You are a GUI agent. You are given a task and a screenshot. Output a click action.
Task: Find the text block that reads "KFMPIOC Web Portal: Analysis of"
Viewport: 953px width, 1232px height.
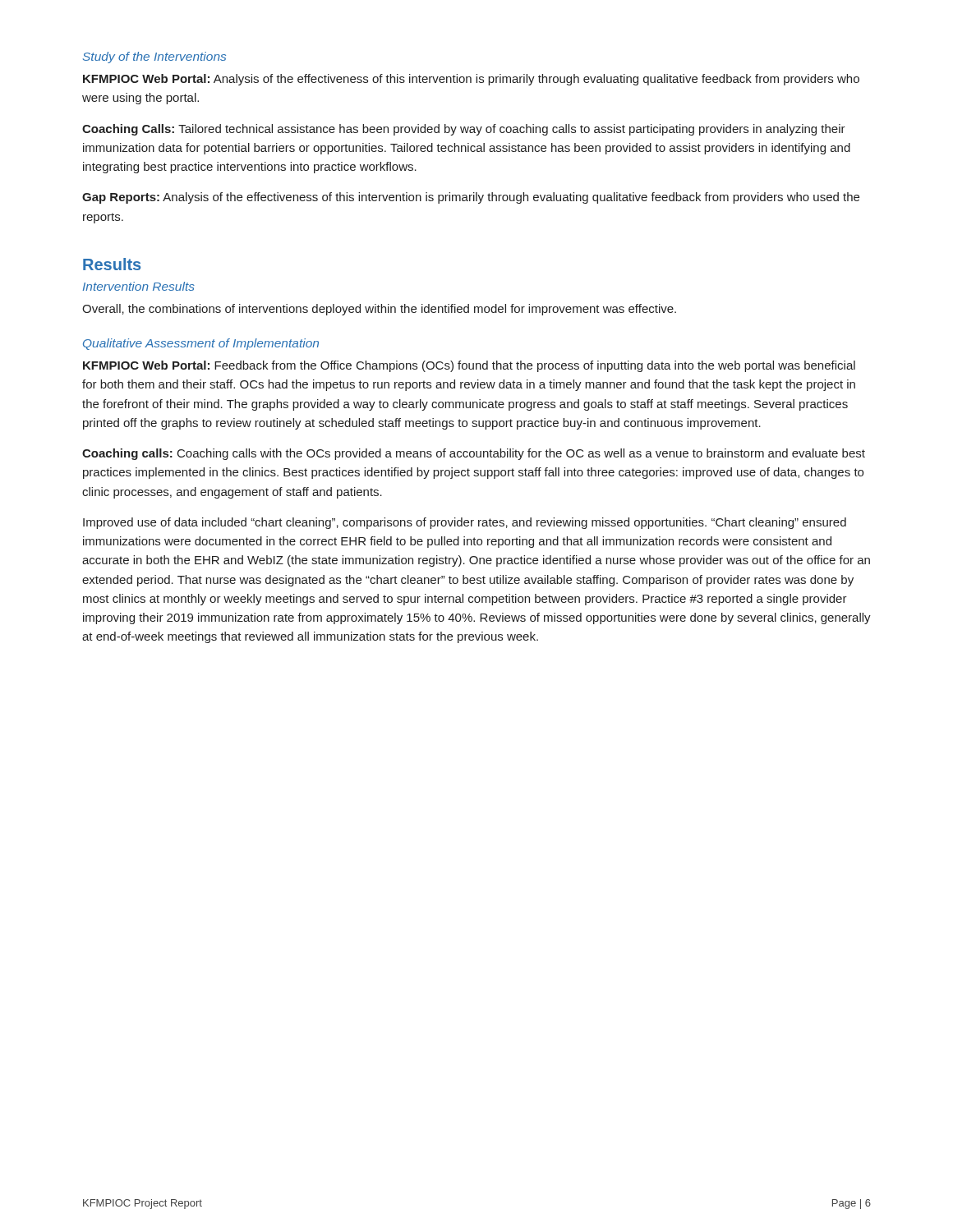pyautogui.click(x=471, y=88)
